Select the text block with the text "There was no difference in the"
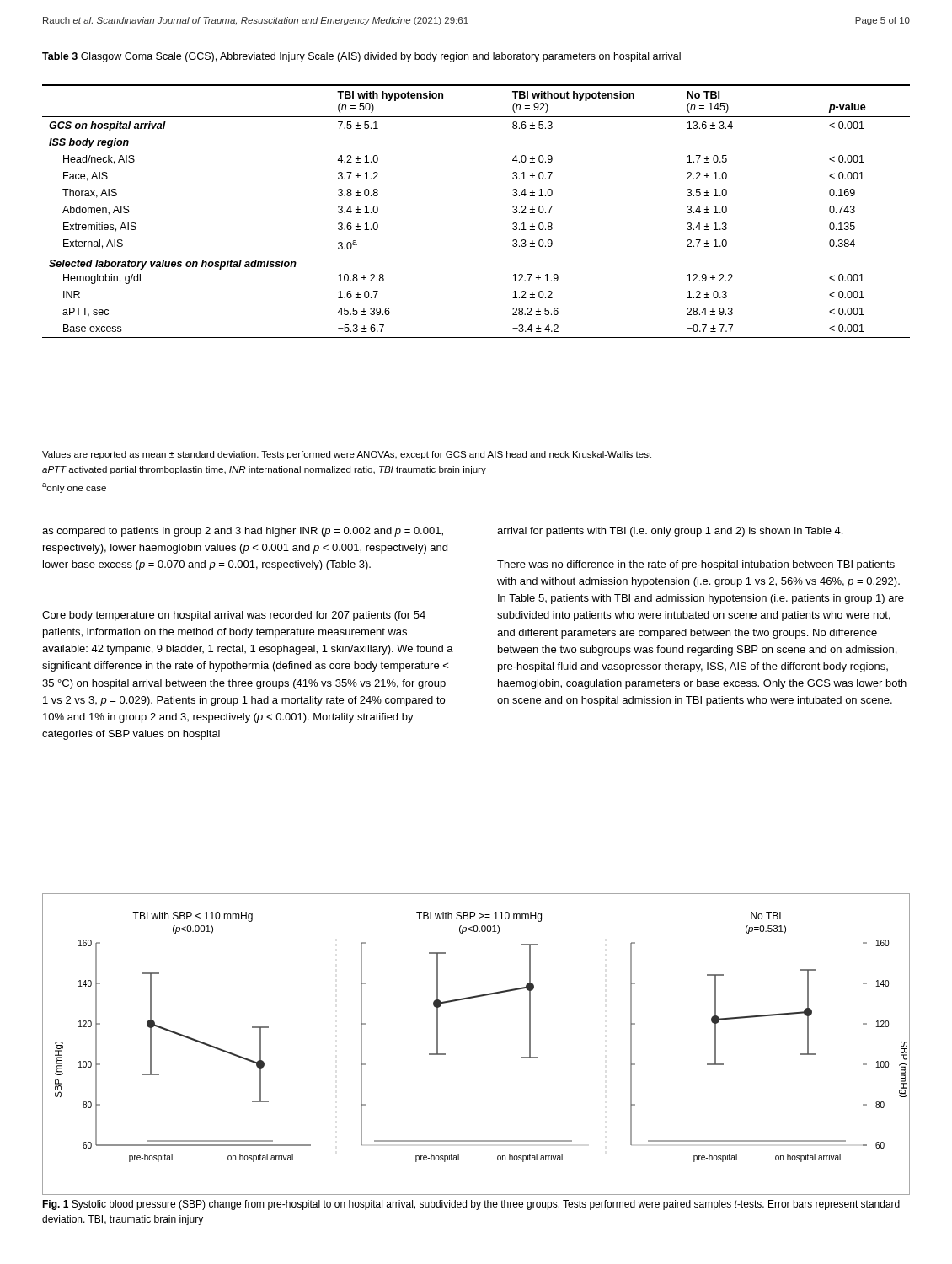 click(702, 632)
